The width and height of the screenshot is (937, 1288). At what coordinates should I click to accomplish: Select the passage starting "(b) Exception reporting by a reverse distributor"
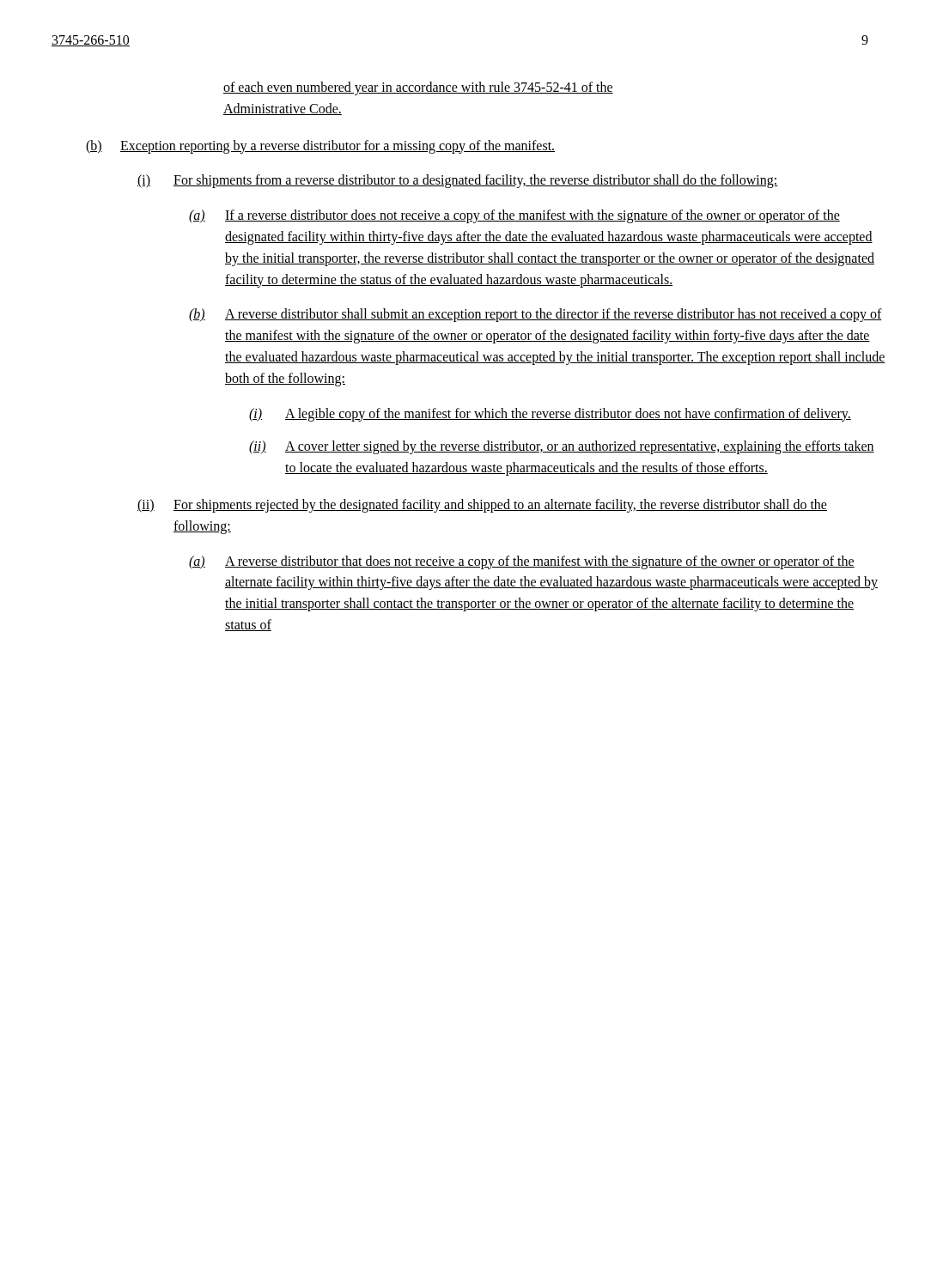click(486, 146)
